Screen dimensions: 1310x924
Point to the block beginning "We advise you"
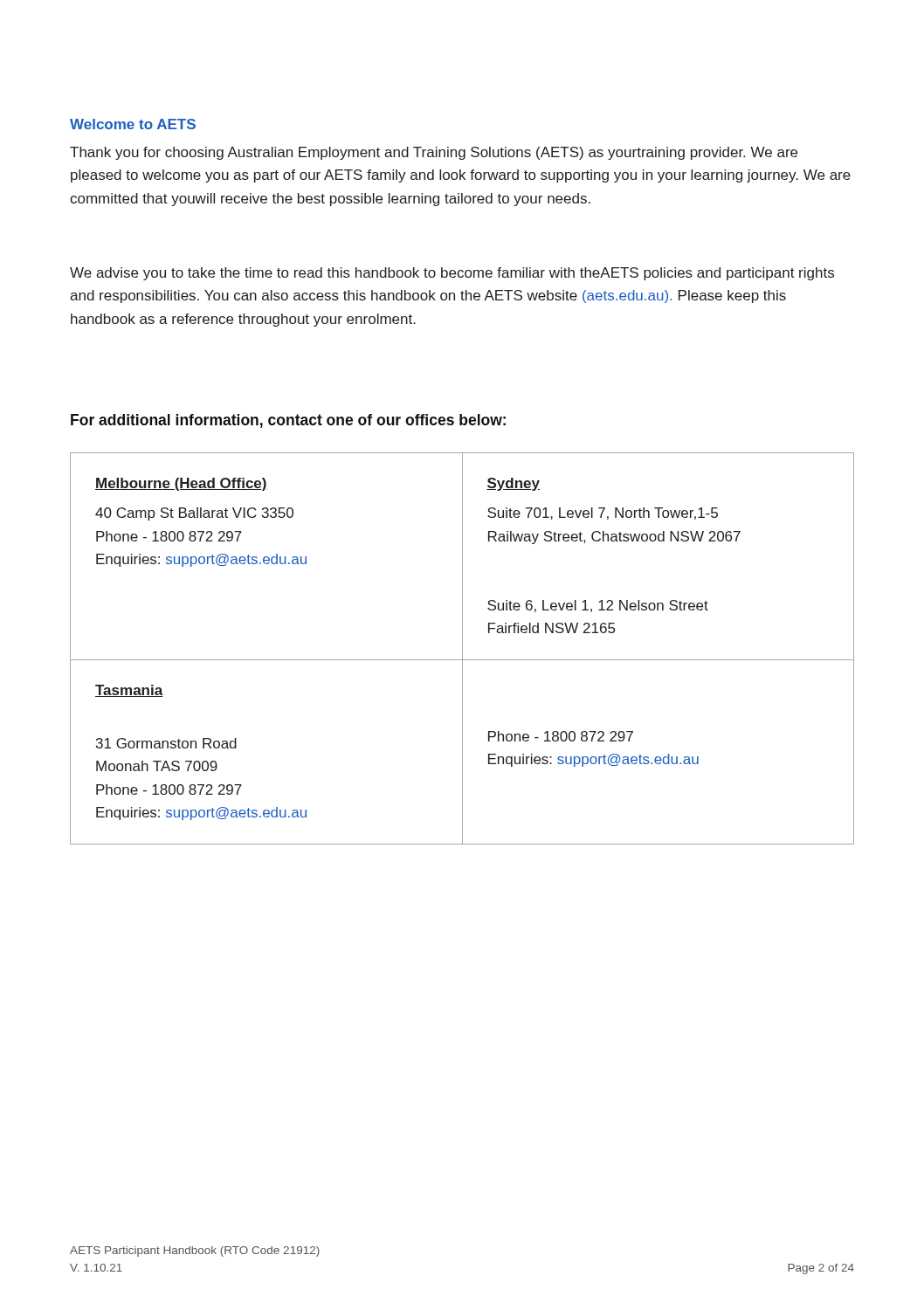[462, 297]
